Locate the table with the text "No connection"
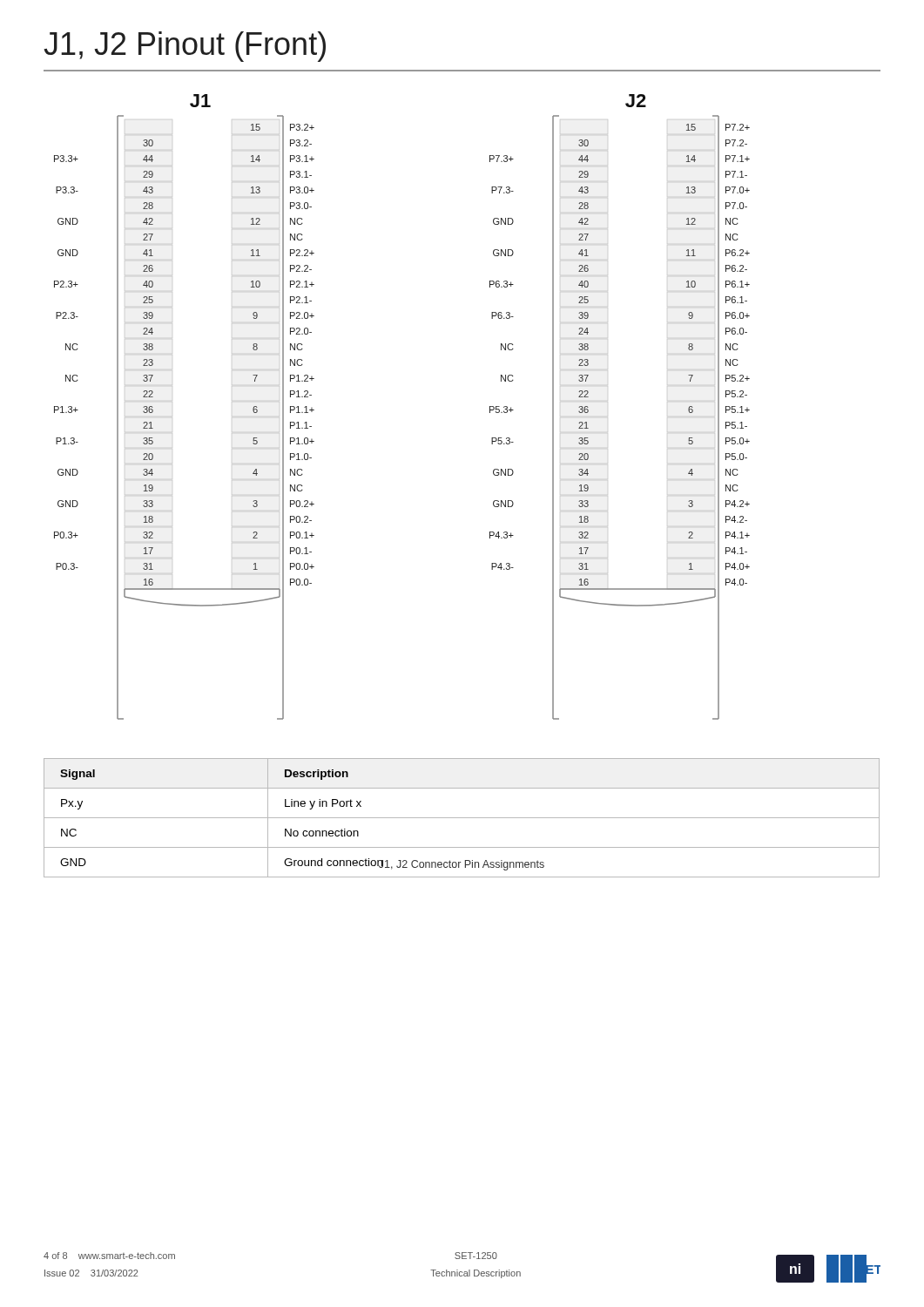 coord(462,818)
